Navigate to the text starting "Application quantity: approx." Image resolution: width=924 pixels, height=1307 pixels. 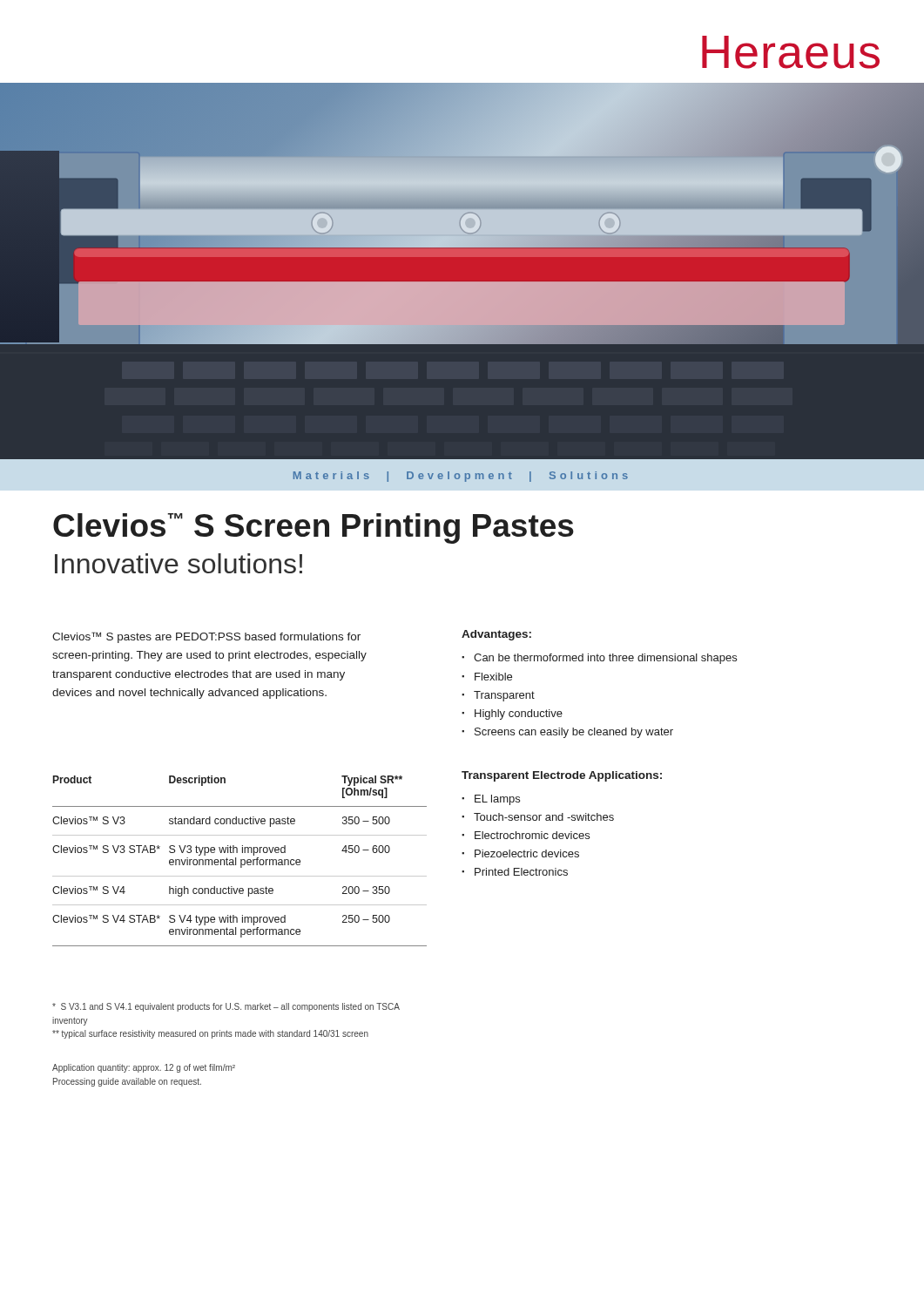(x=144, y=1075)
